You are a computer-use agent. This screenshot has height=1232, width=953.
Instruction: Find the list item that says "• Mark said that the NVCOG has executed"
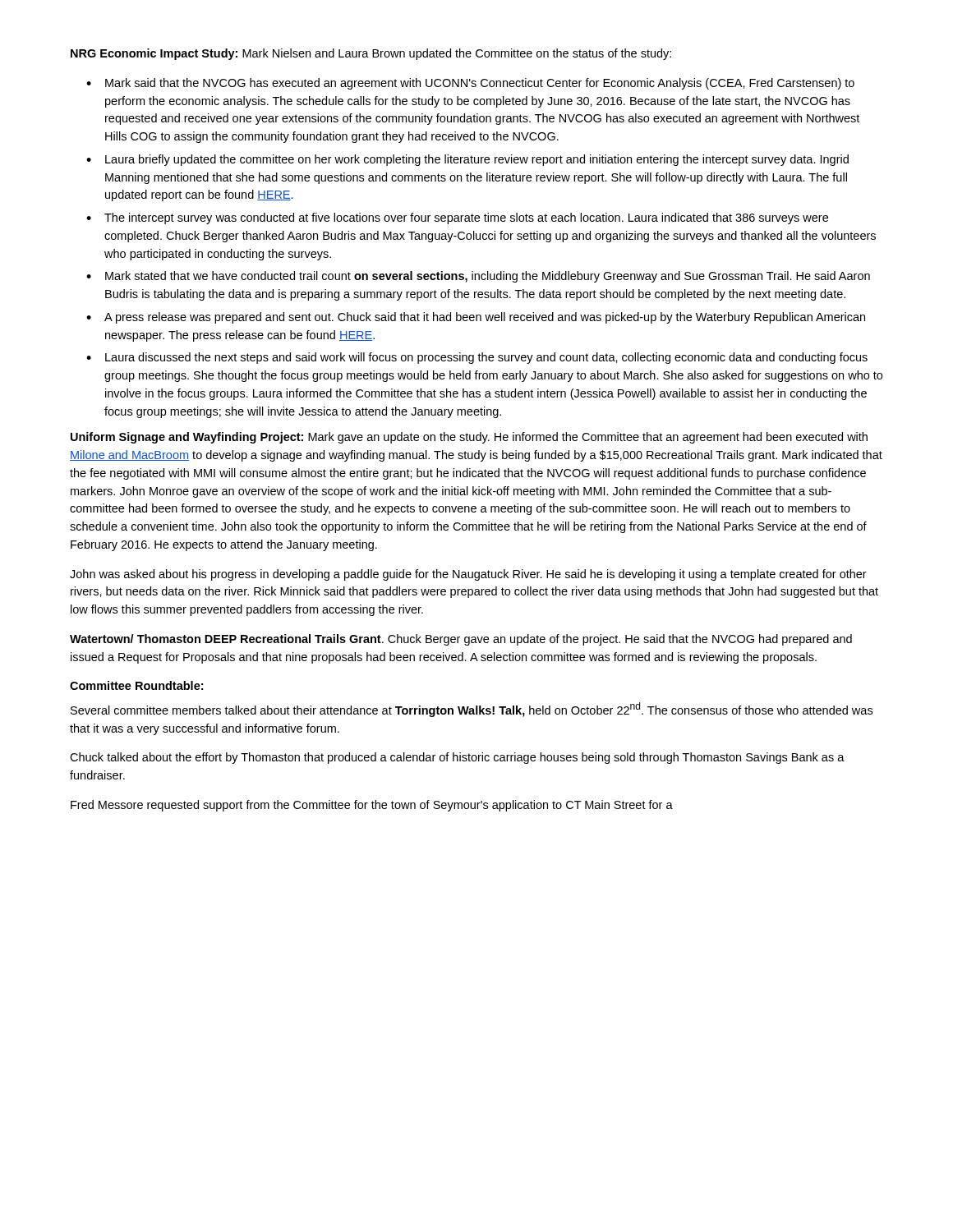point(485,110)
